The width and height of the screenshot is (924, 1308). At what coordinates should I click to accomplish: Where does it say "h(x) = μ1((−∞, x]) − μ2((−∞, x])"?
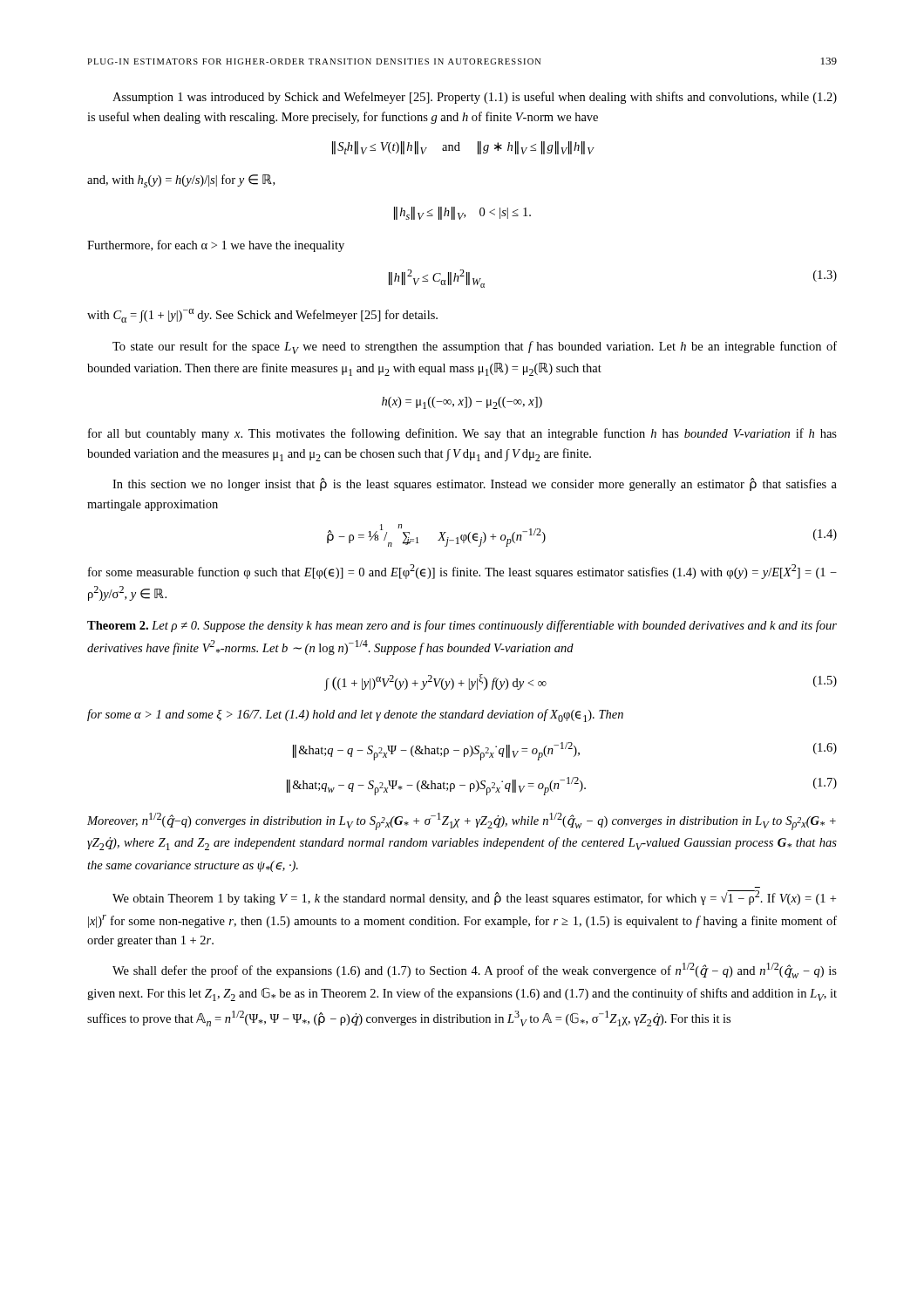click(x=462, y=402)
